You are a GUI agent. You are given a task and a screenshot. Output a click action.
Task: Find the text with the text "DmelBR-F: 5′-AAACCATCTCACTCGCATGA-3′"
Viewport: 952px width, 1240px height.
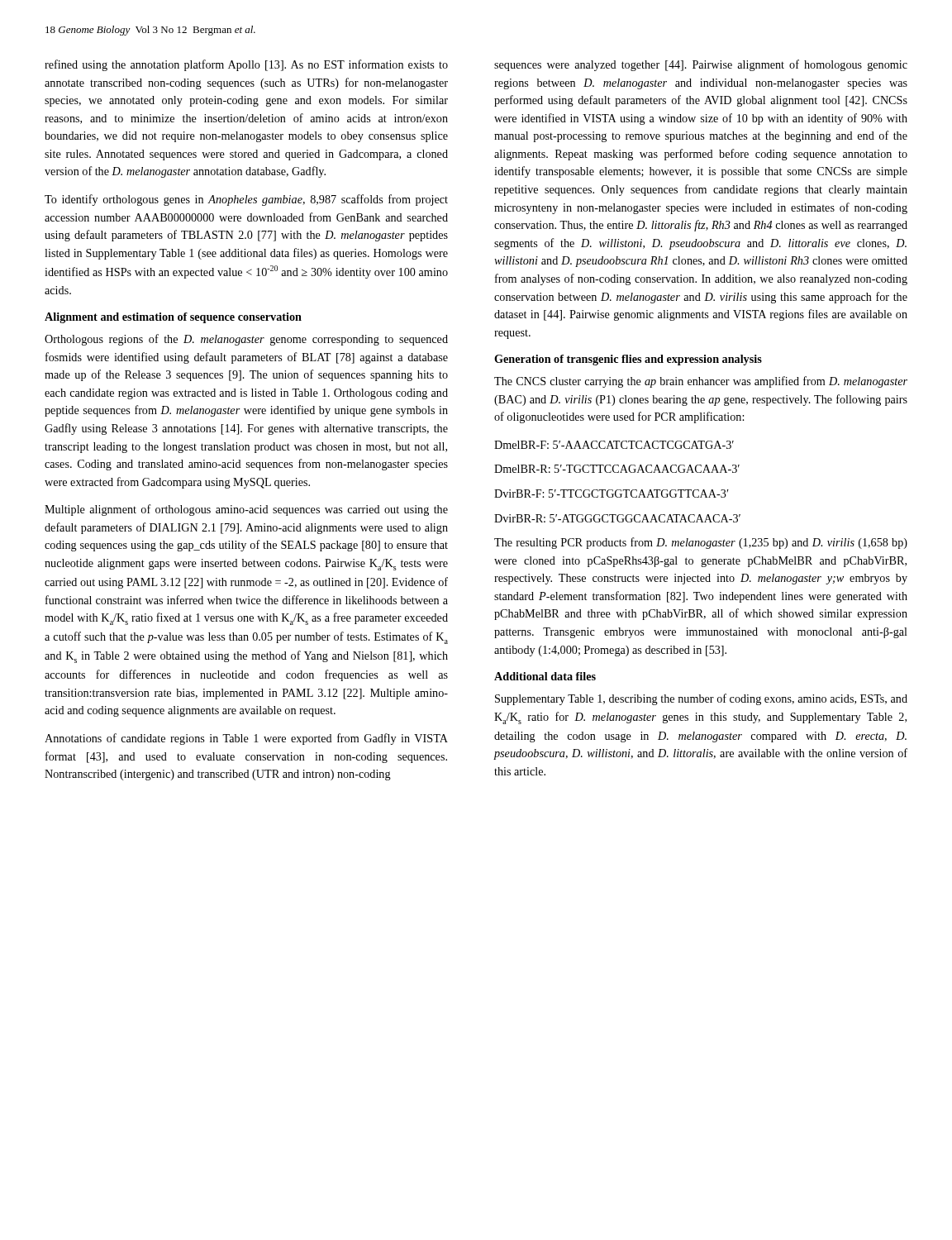[701, 445]
